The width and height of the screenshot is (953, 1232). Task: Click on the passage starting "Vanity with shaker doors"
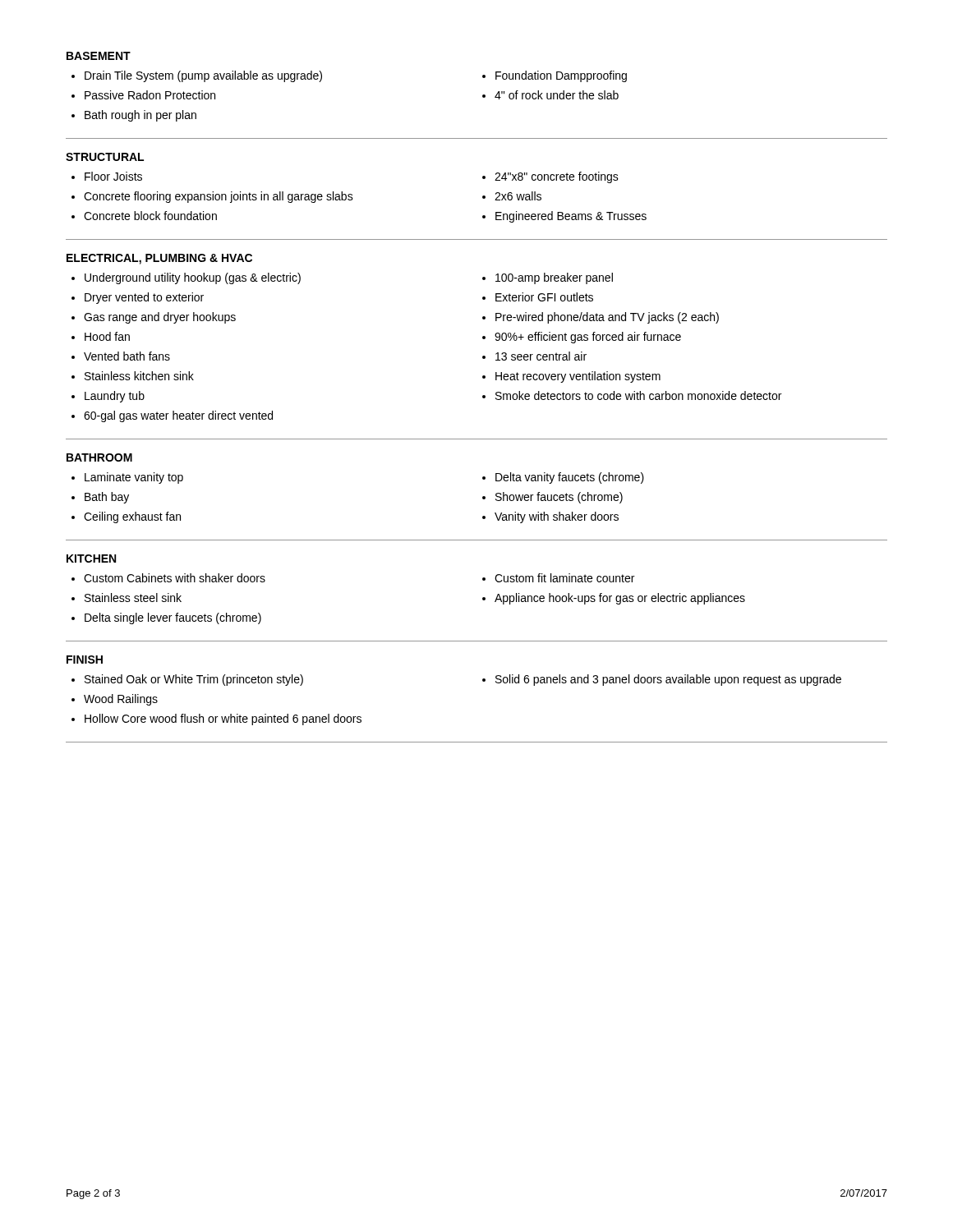[557, 517]
